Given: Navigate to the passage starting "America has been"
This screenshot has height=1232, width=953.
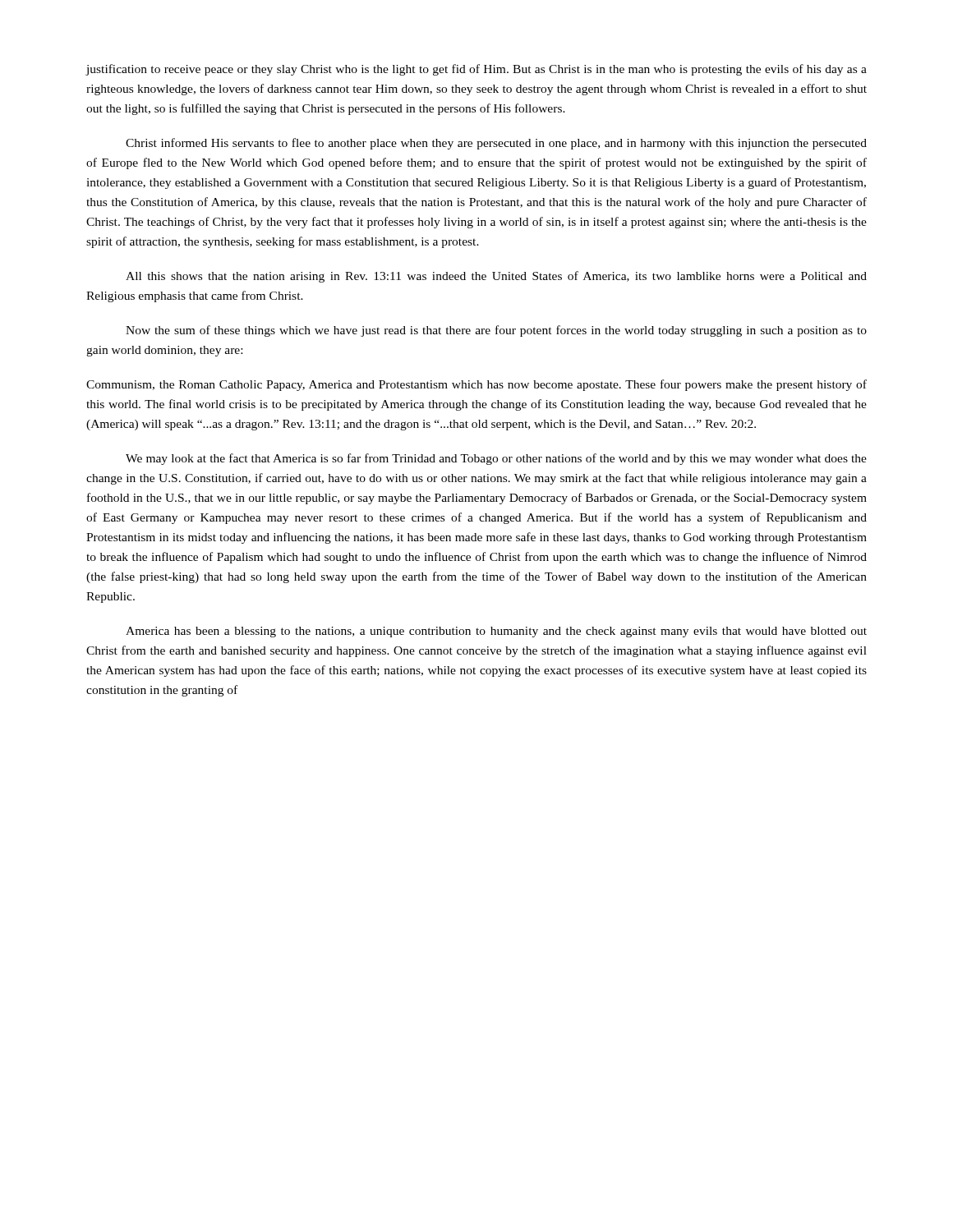Looking at the screenshot, I should [x=476, y=661].
